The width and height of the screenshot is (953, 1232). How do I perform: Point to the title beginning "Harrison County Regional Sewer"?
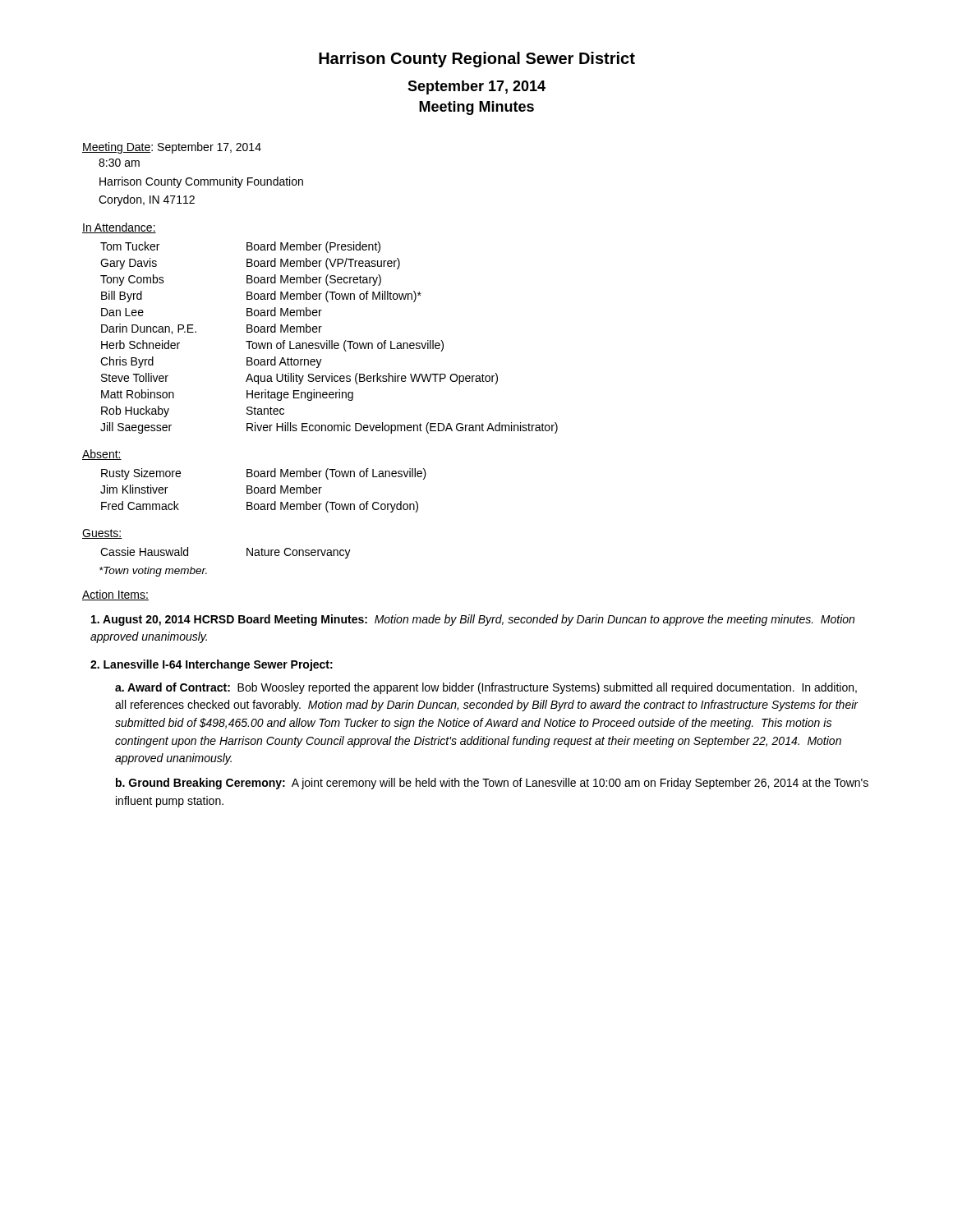pos(476,84)
